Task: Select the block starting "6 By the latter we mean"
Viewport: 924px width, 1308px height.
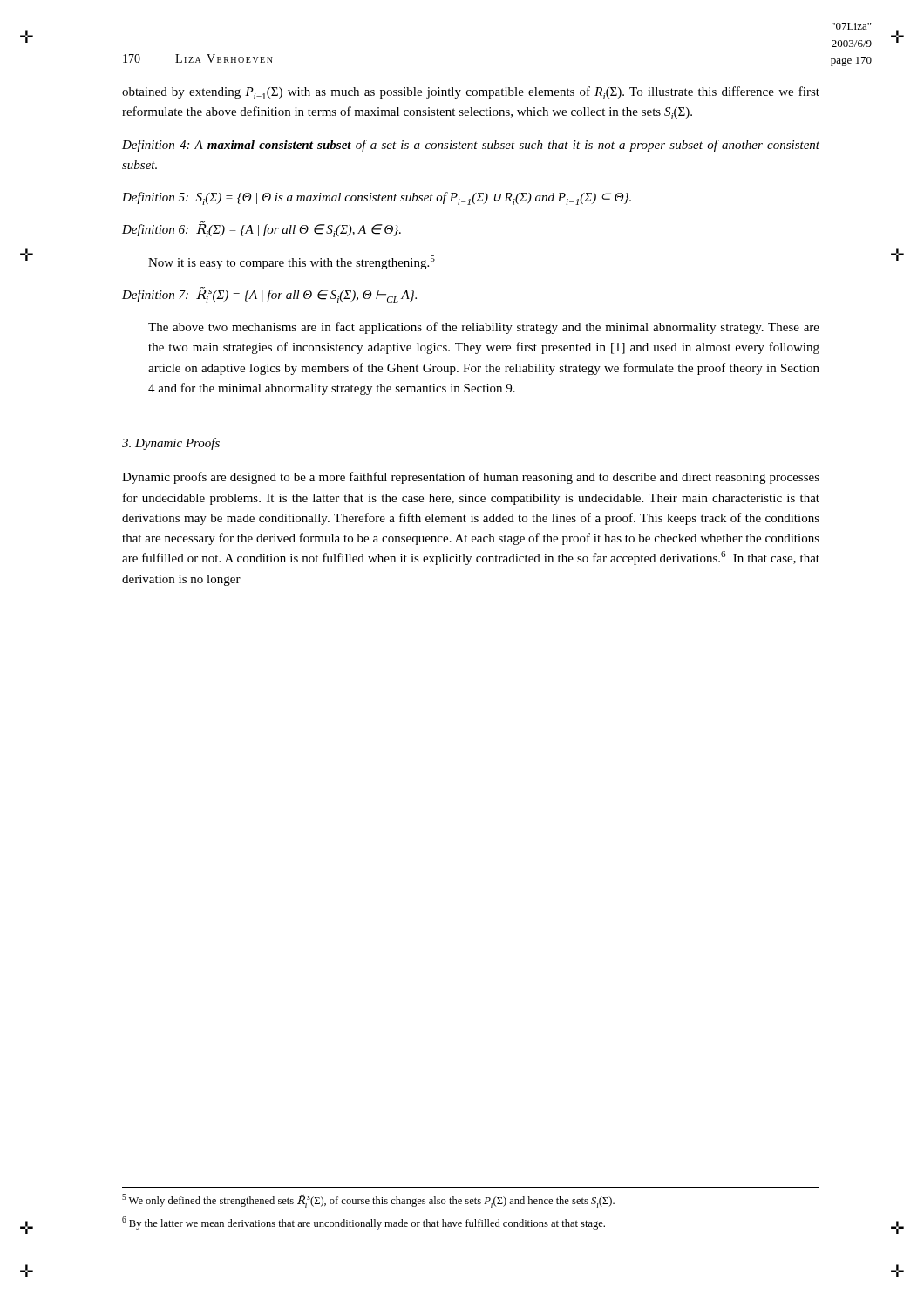Action: [x=471, y=1223]
